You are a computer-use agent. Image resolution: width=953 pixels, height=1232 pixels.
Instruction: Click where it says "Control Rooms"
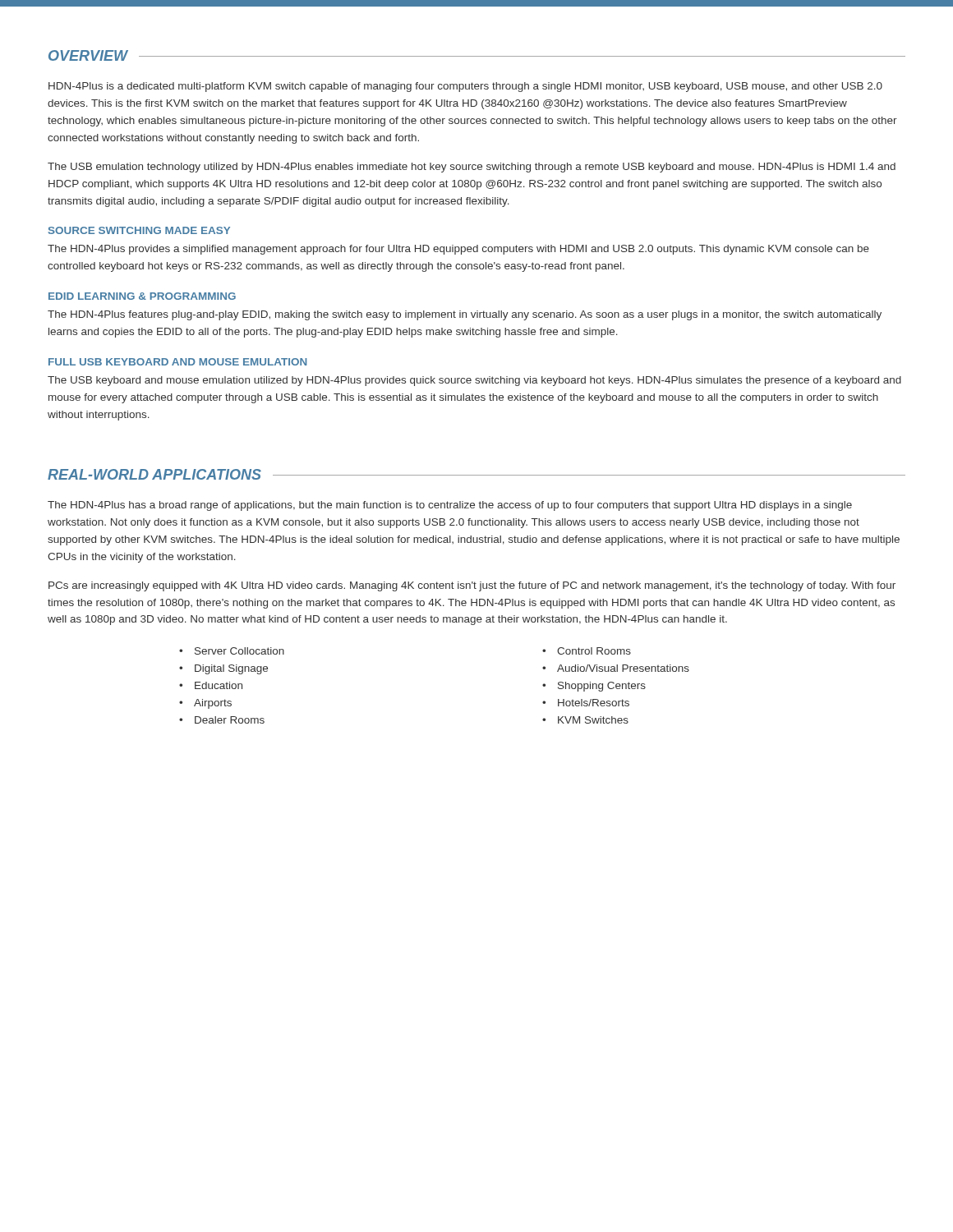click(x=594, y=651)
